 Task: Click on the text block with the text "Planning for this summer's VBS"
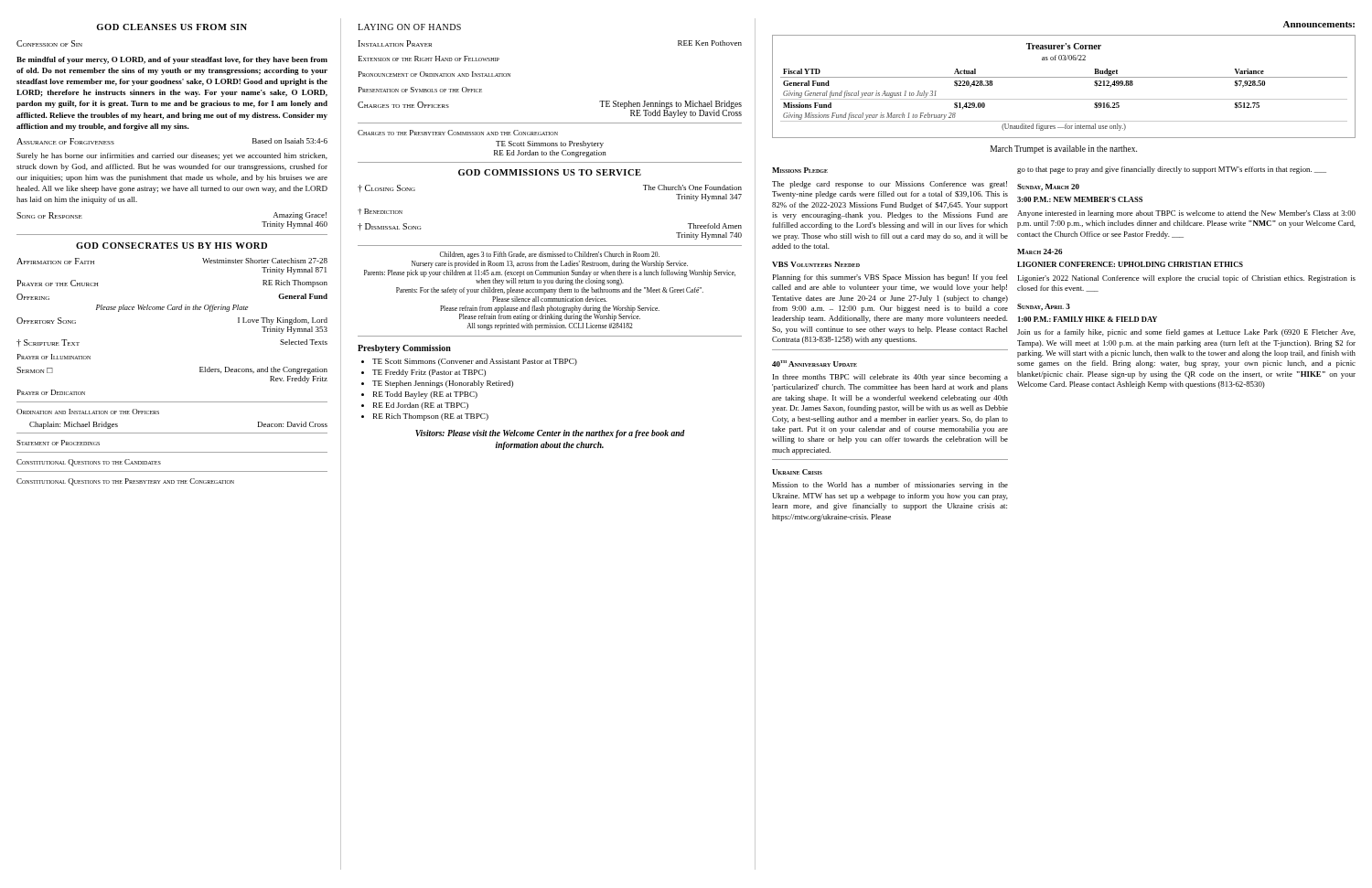(890, 309)
